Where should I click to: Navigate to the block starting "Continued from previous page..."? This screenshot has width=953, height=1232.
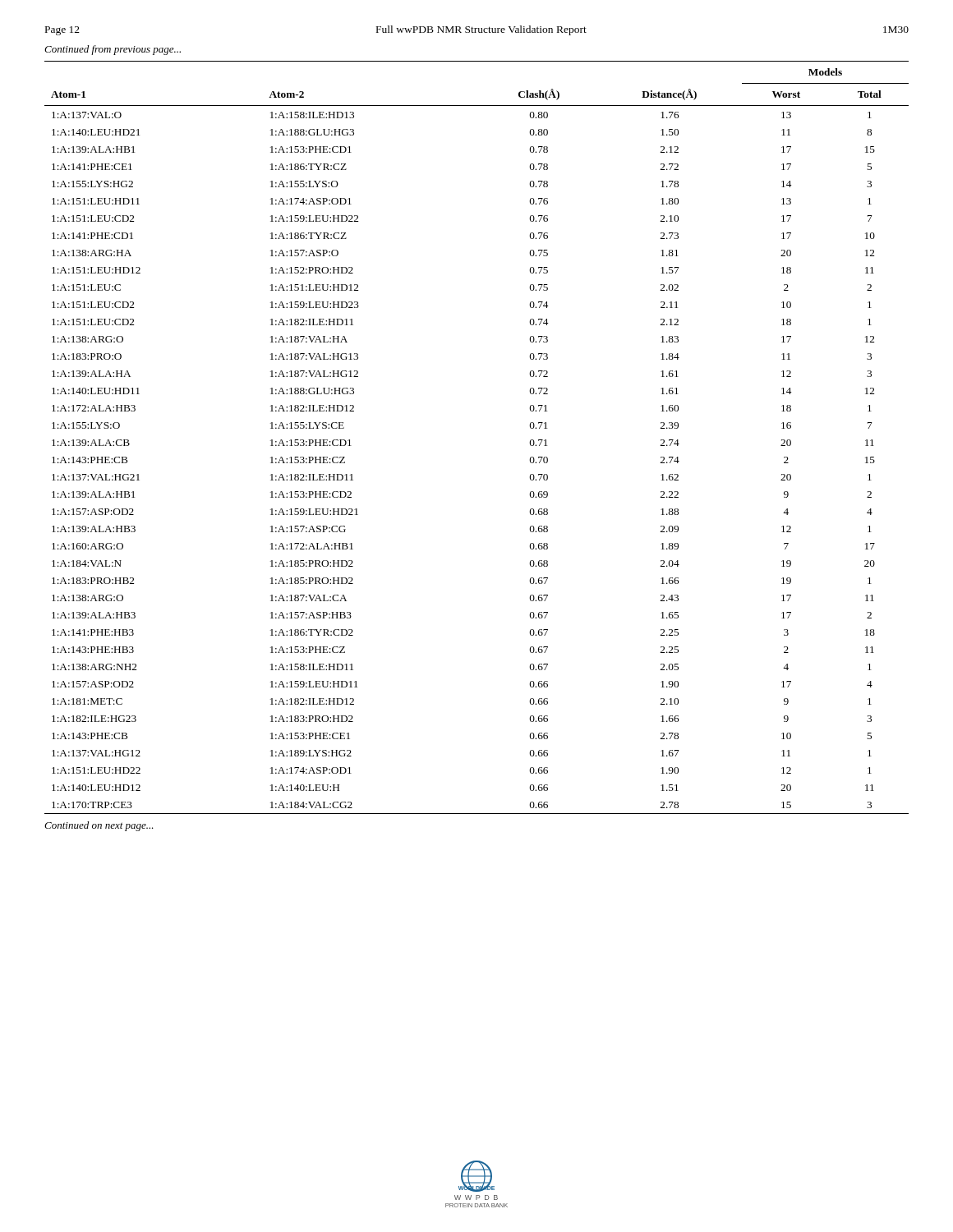113,49
